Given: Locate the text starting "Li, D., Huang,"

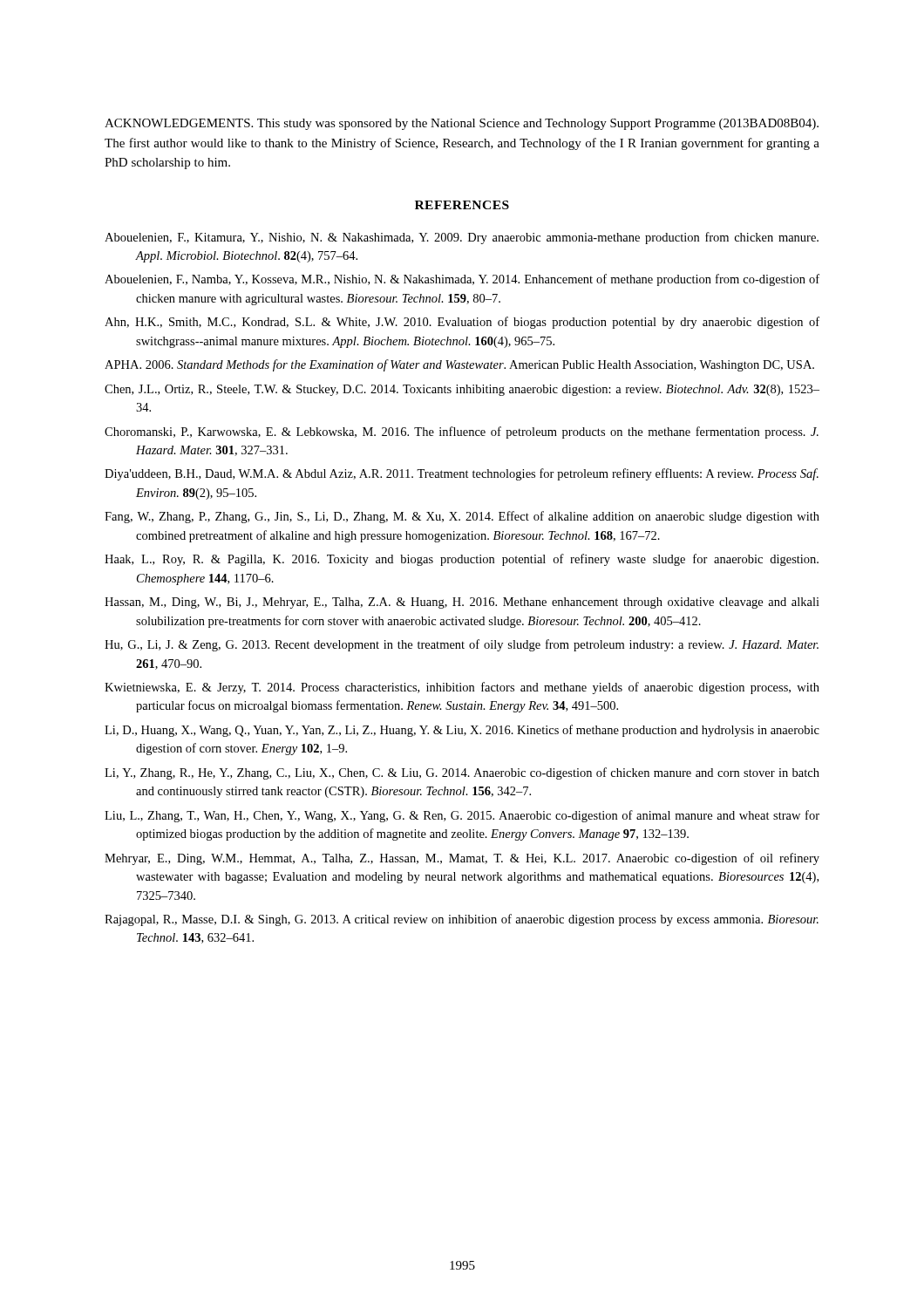Looking at the screenshot, I should [462, 739].
